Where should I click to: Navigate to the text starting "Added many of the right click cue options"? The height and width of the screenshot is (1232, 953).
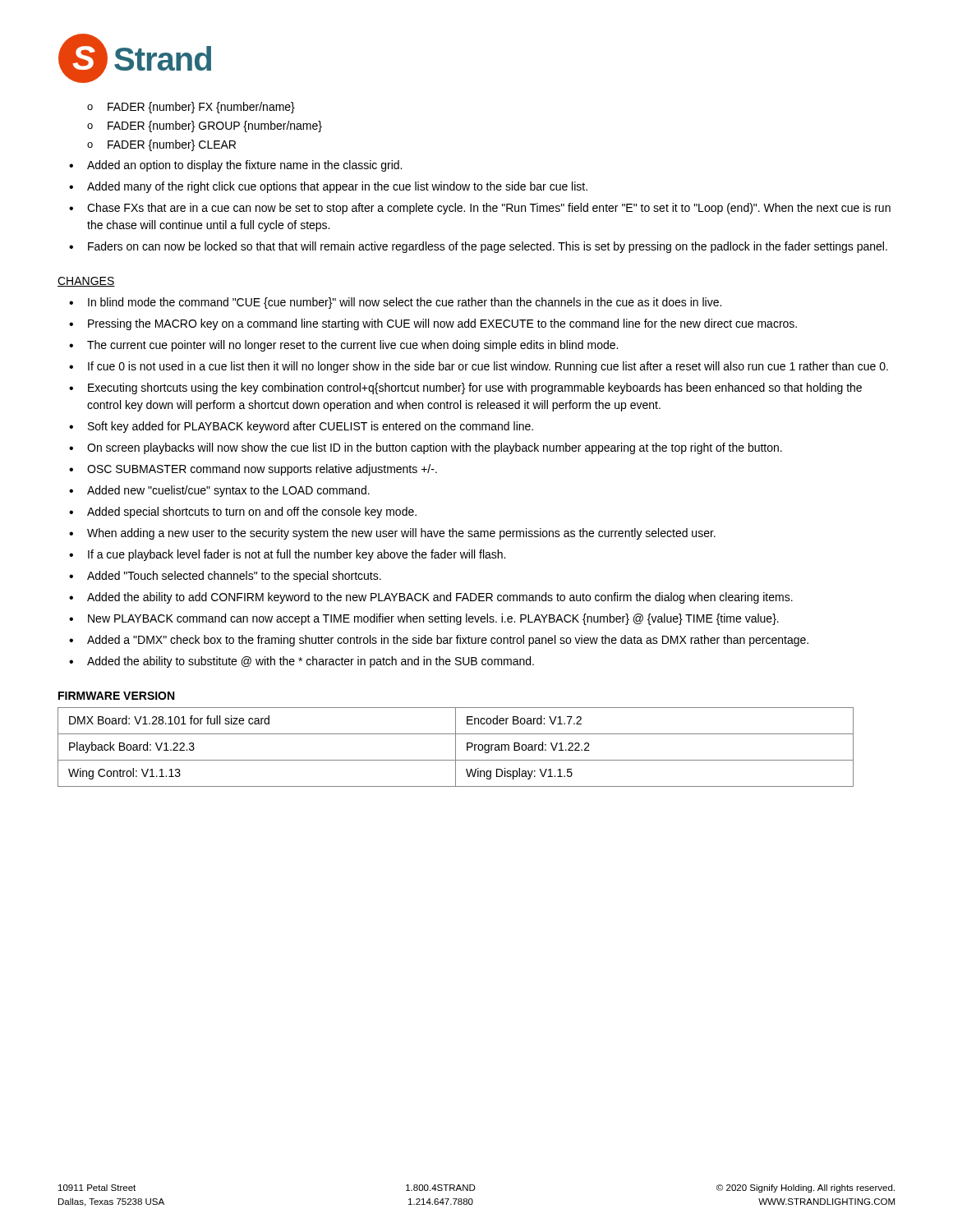coord(338,186)
